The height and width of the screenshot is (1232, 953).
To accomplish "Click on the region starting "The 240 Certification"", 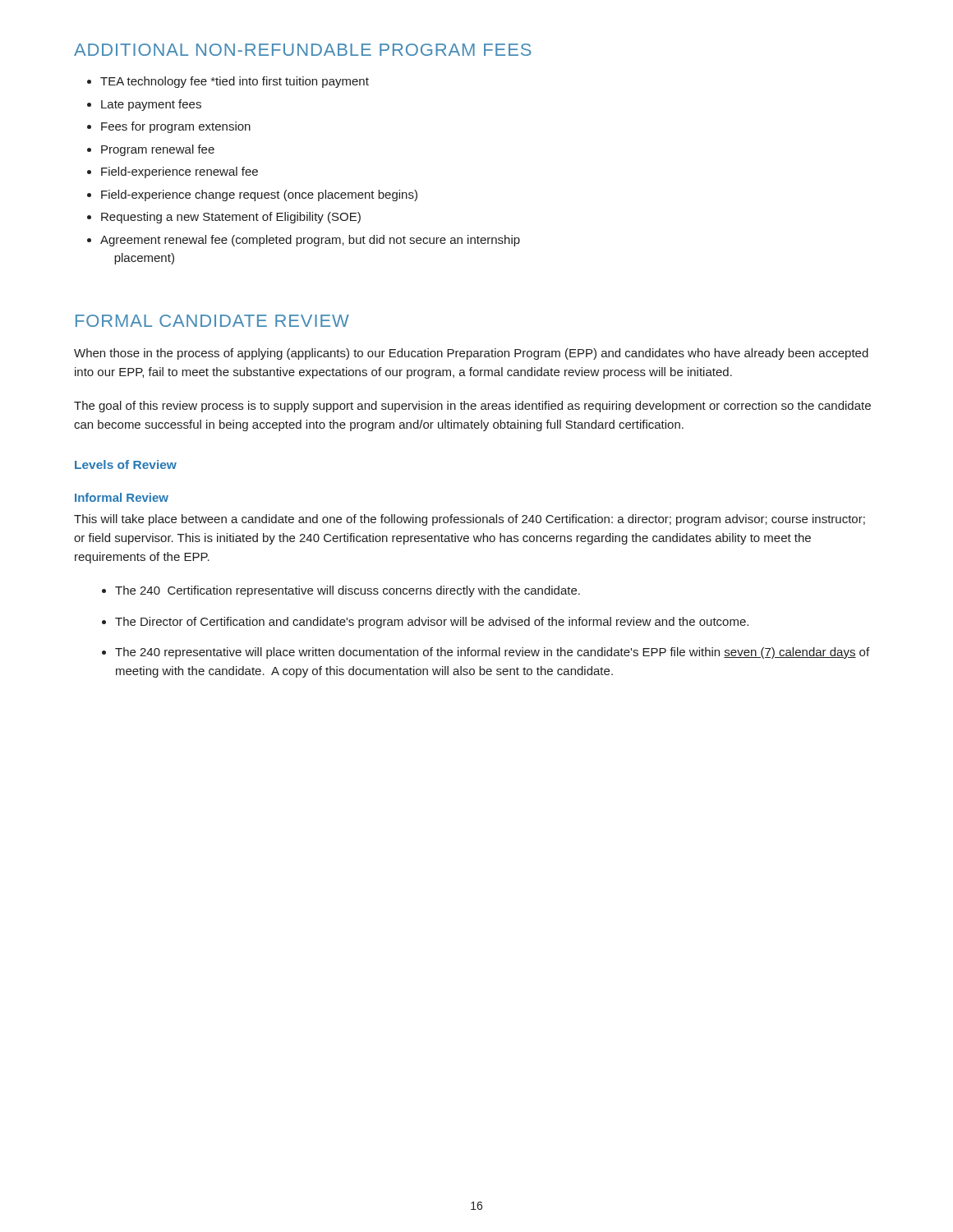I will [x=489, y=590].
